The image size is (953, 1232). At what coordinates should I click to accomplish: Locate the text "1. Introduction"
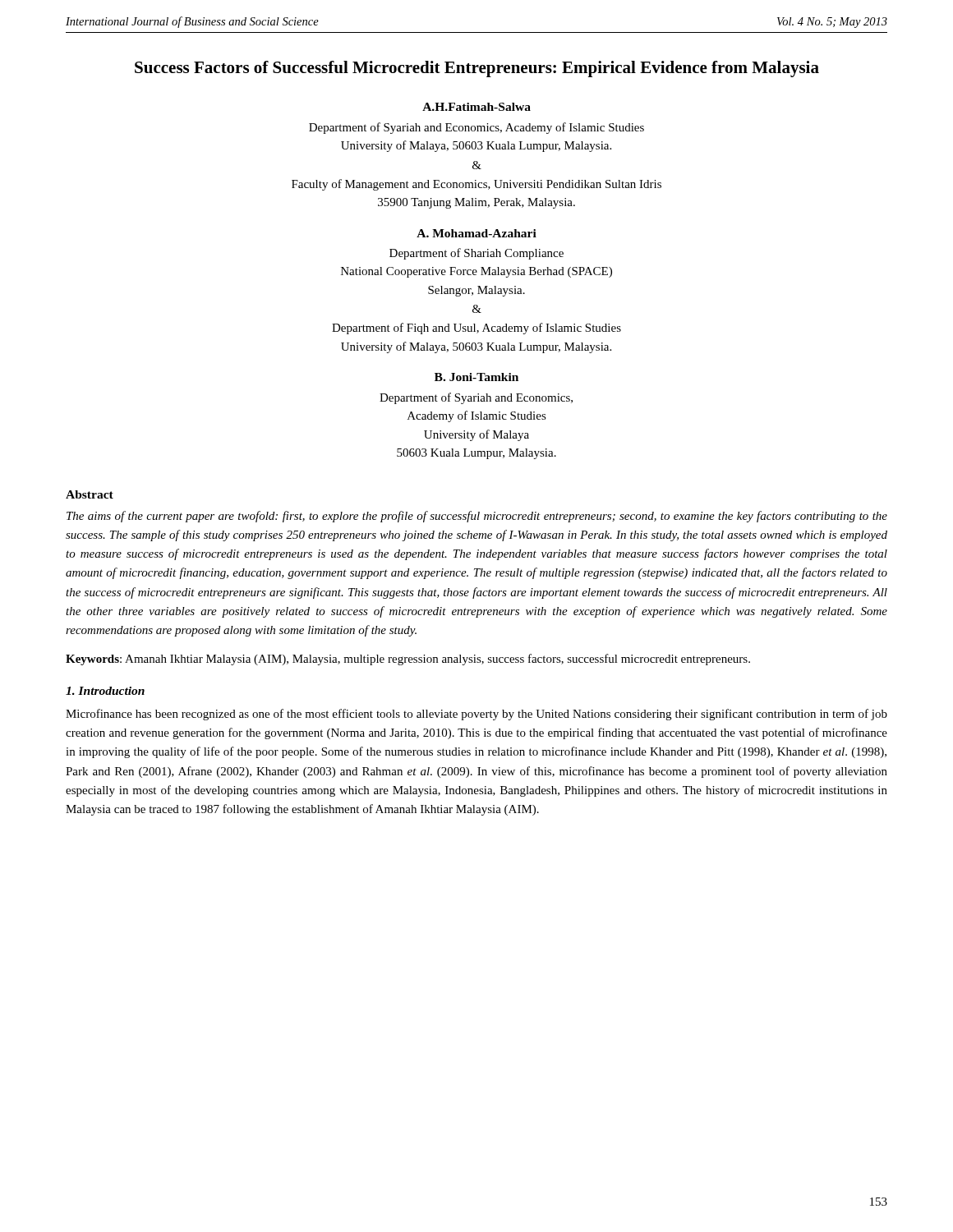[105, 690]
